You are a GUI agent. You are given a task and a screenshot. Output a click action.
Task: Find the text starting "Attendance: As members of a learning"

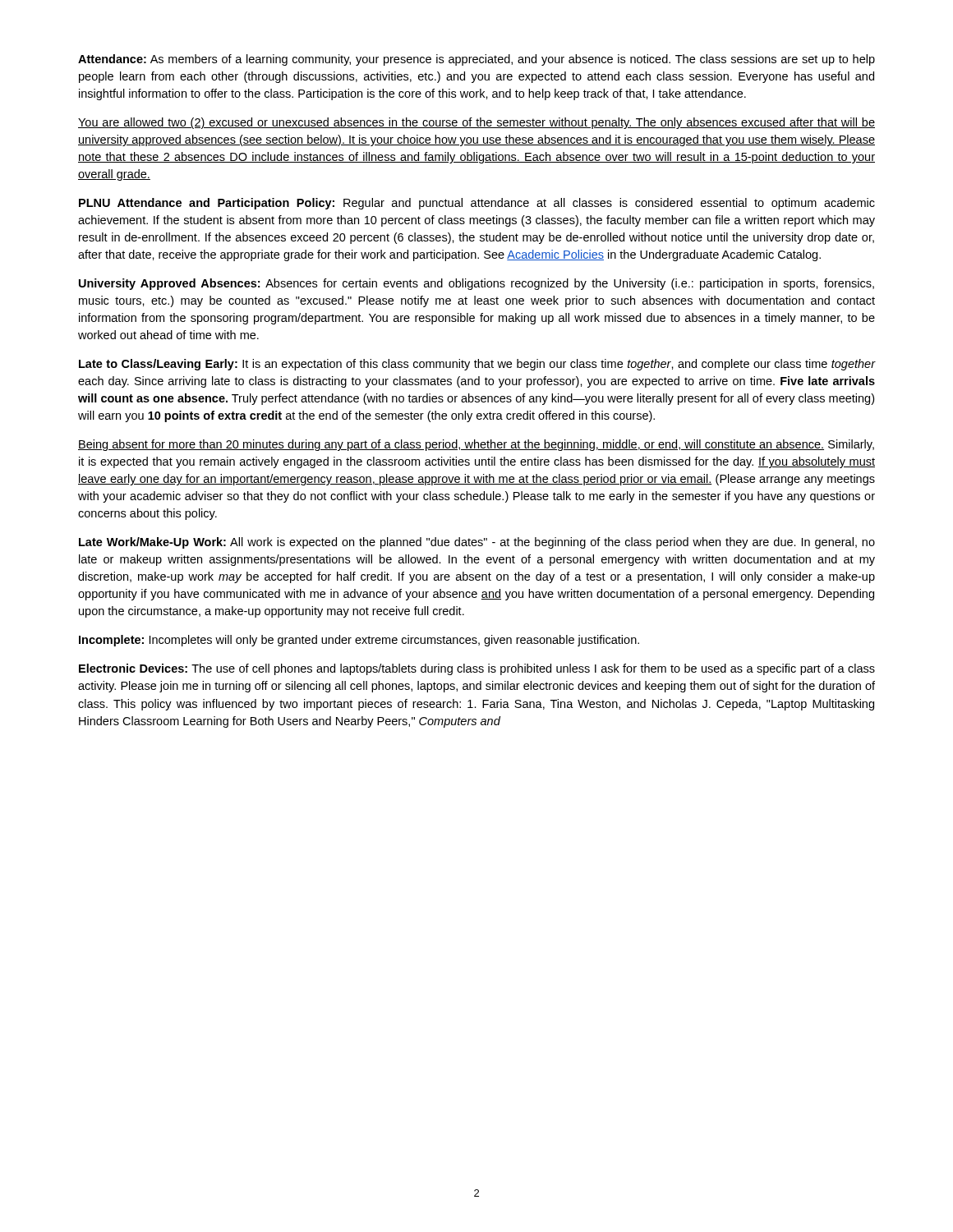pos(476,77)
